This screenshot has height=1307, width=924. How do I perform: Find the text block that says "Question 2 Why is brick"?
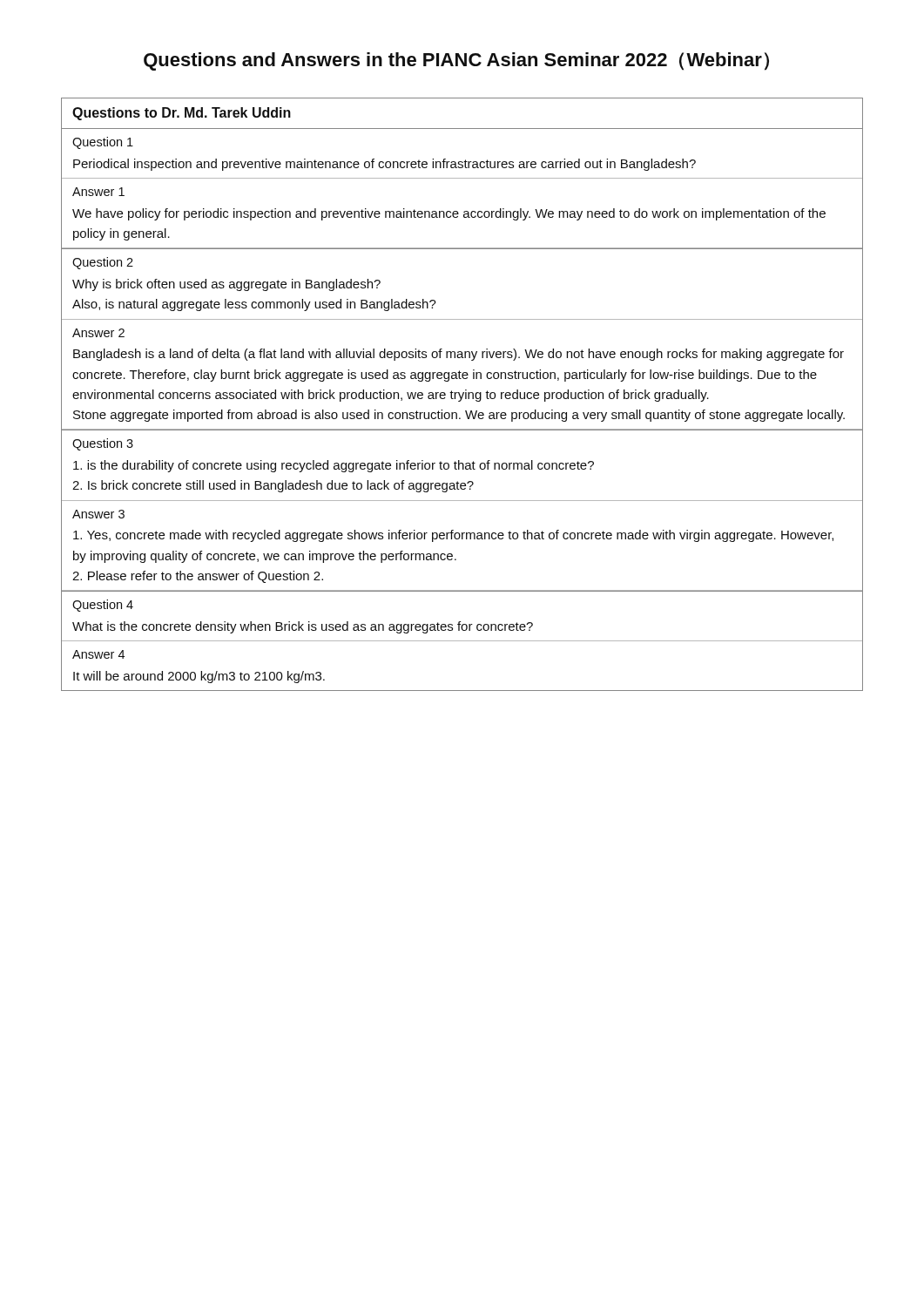pos(103,263)
